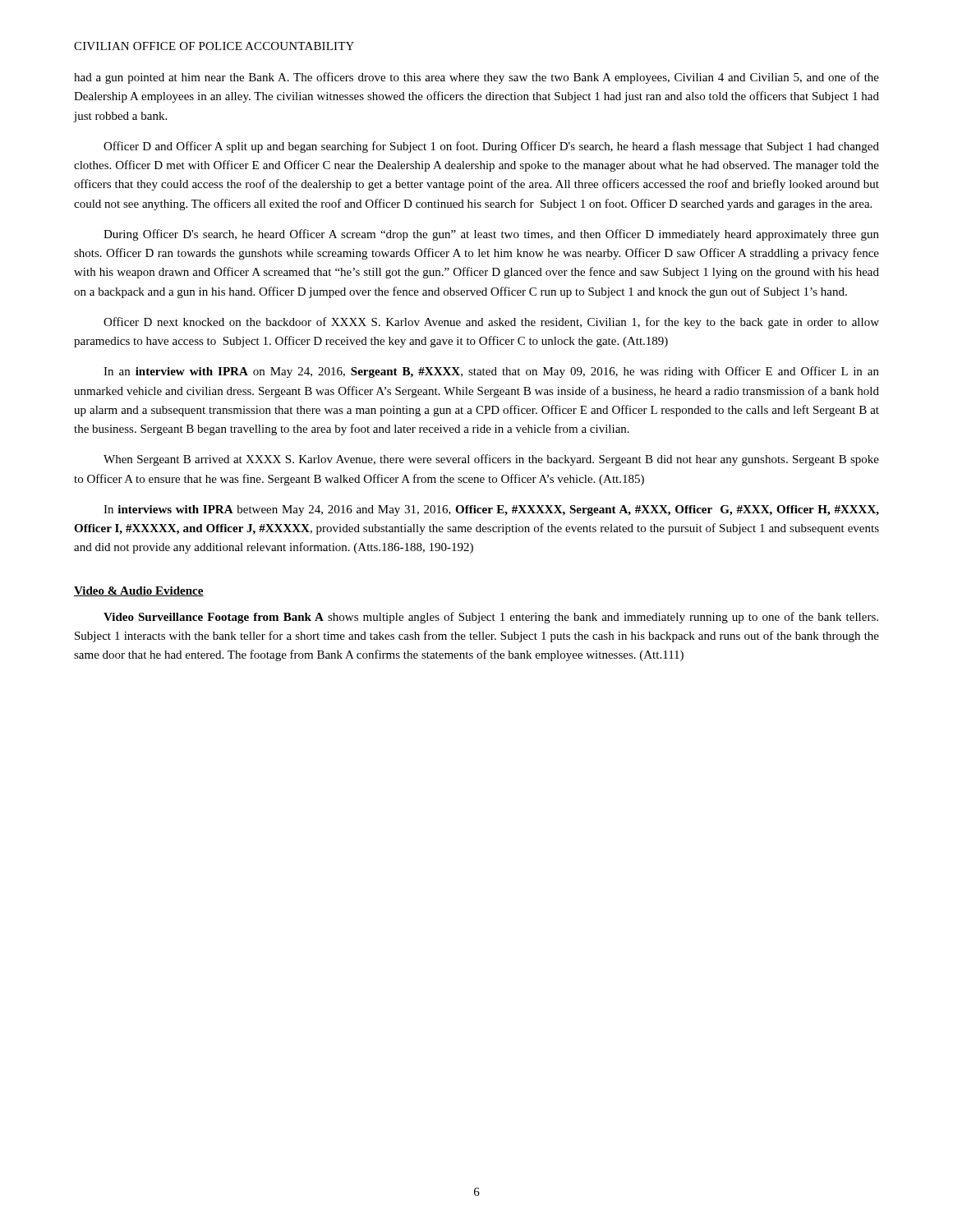
Task: Locate the text "Video & Audio Evidence"
Action: [x=139, y=590]
